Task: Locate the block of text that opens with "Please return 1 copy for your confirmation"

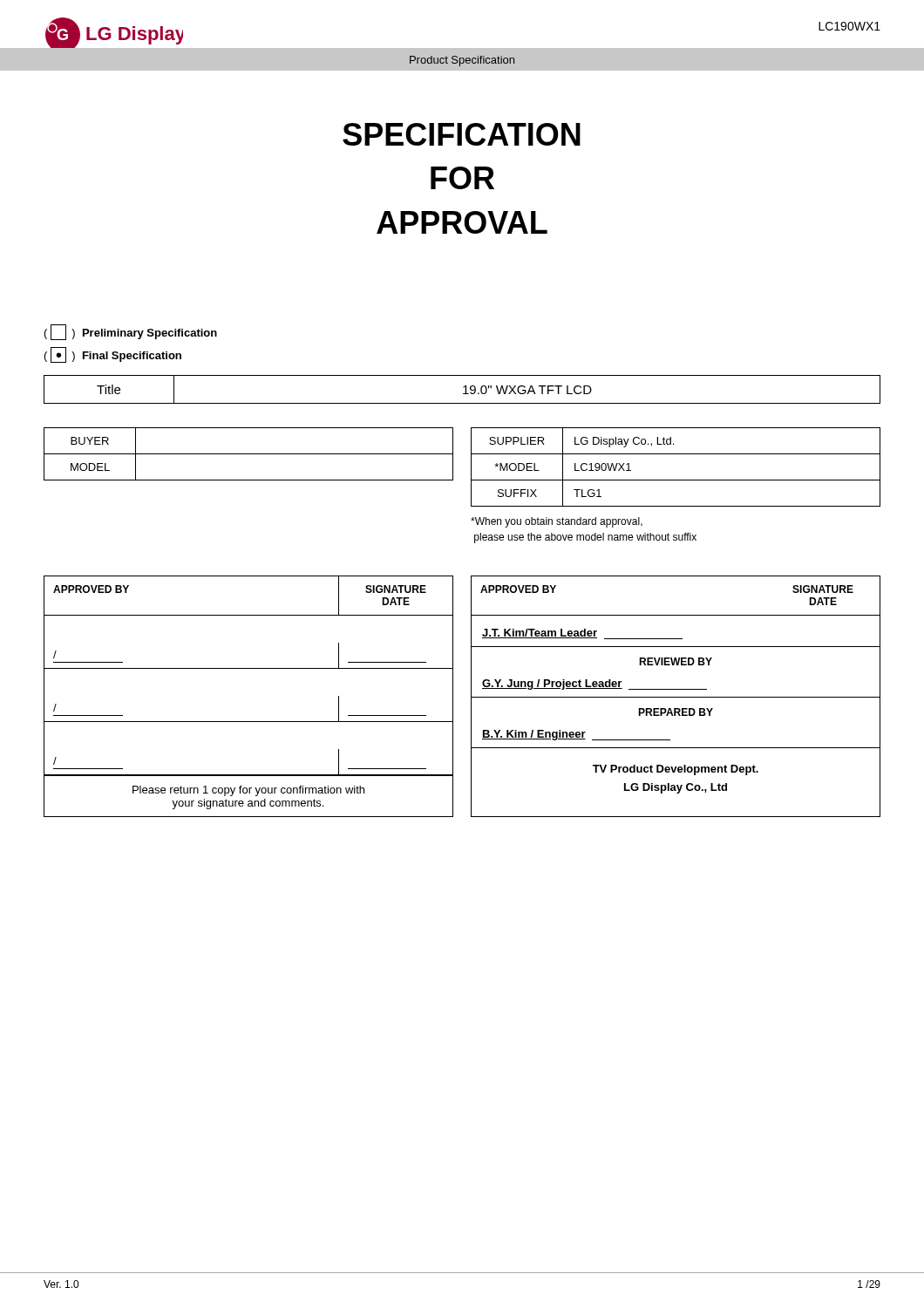Action: [x=248, y=796]
